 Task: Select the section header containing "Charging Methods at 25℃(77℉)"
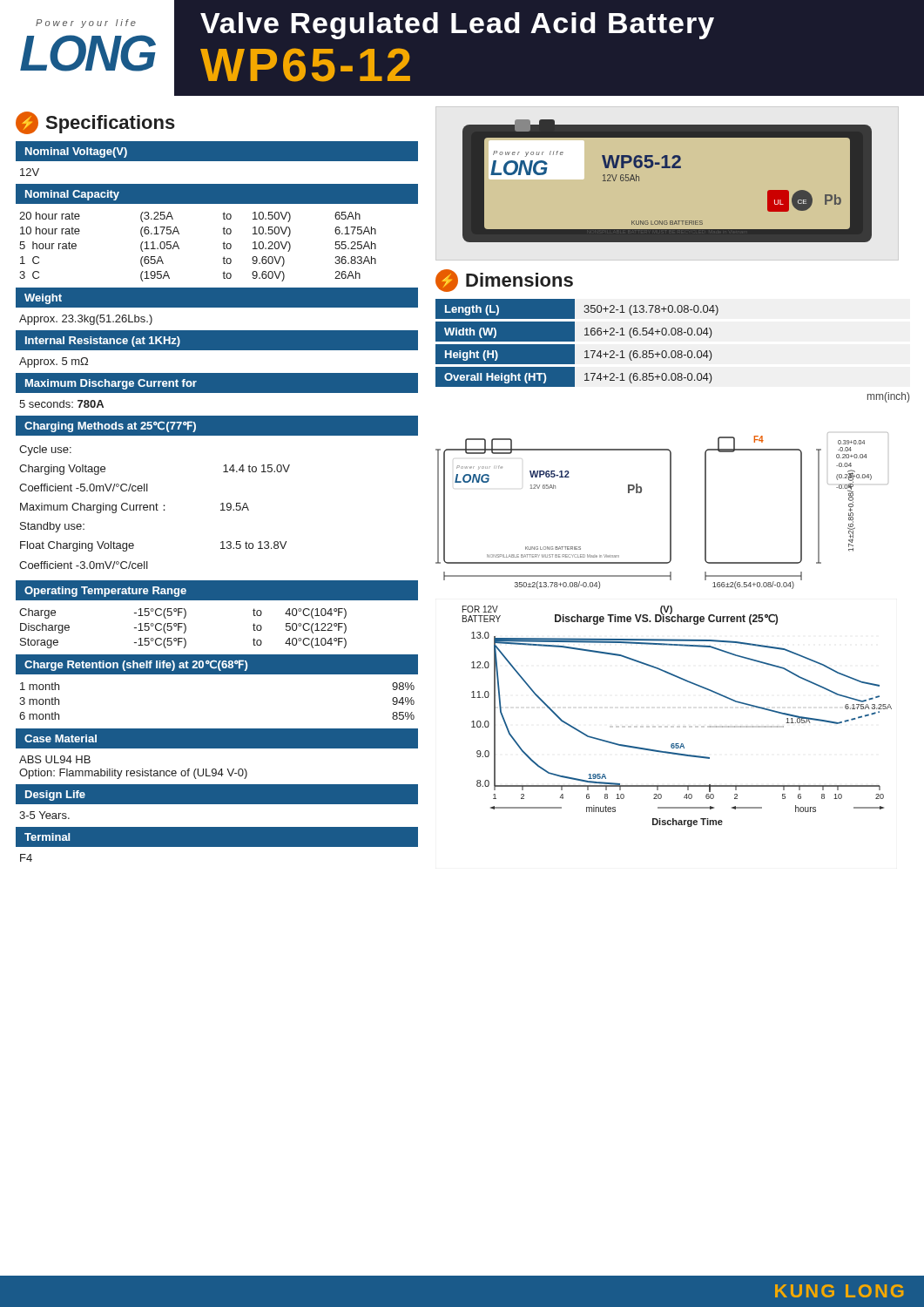click(110, 426)
